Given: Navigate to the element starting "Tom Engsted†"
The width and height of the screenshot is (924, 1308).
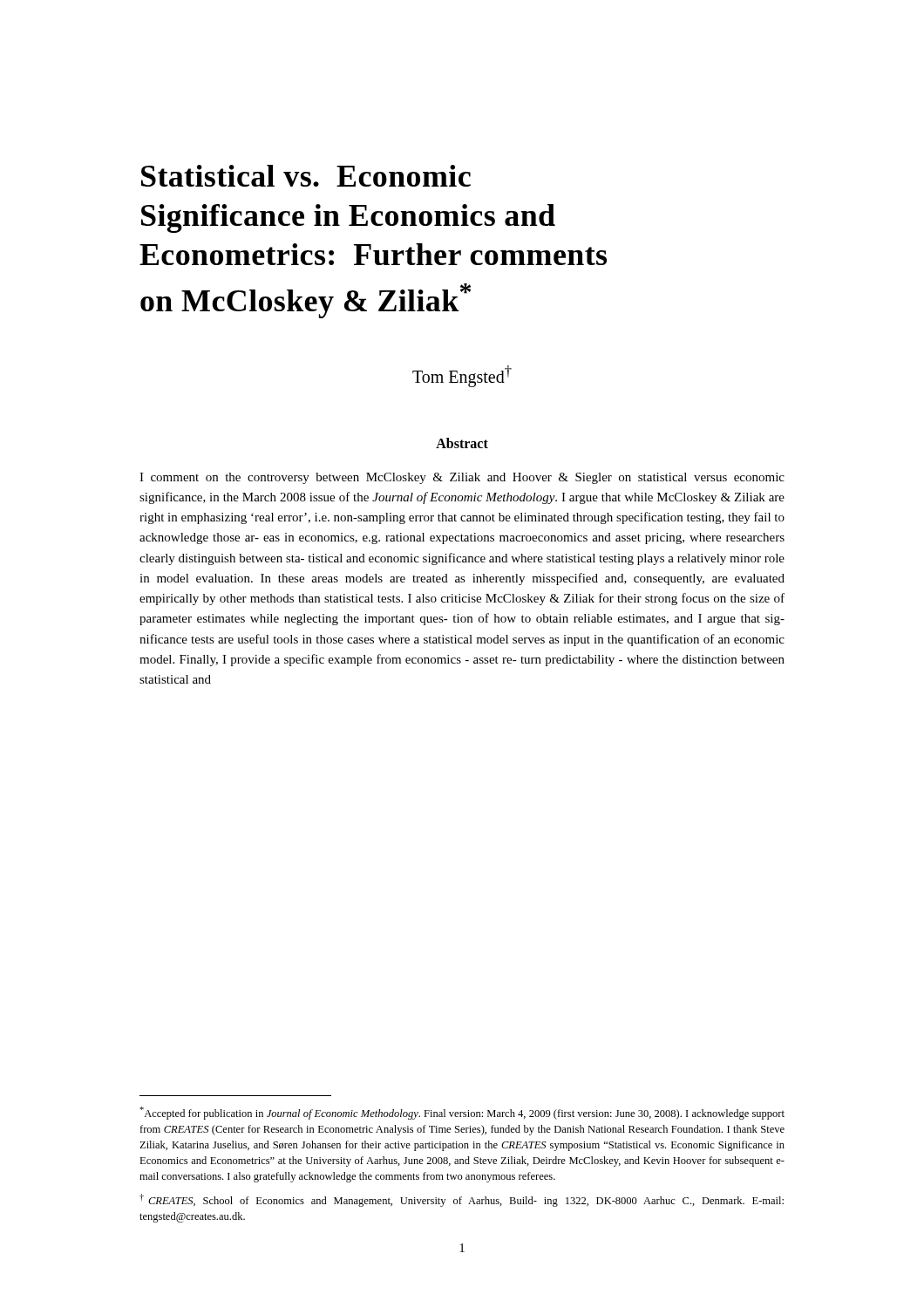Looking at the screenshot, I should (x=462, y=374).
